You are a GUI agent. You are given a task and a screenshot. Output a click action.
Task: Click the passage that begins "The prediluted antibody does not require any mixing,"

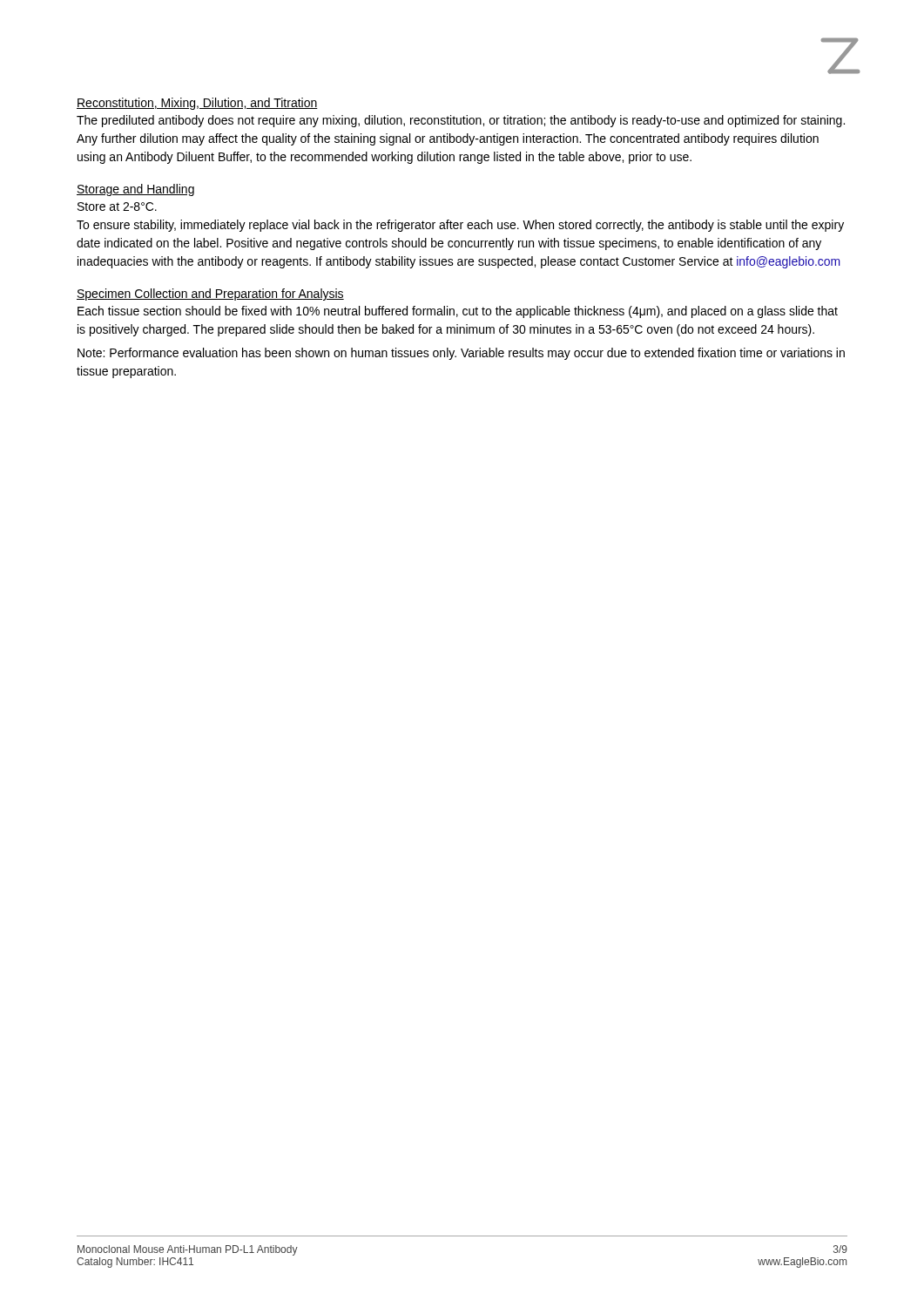pos(461,139)
